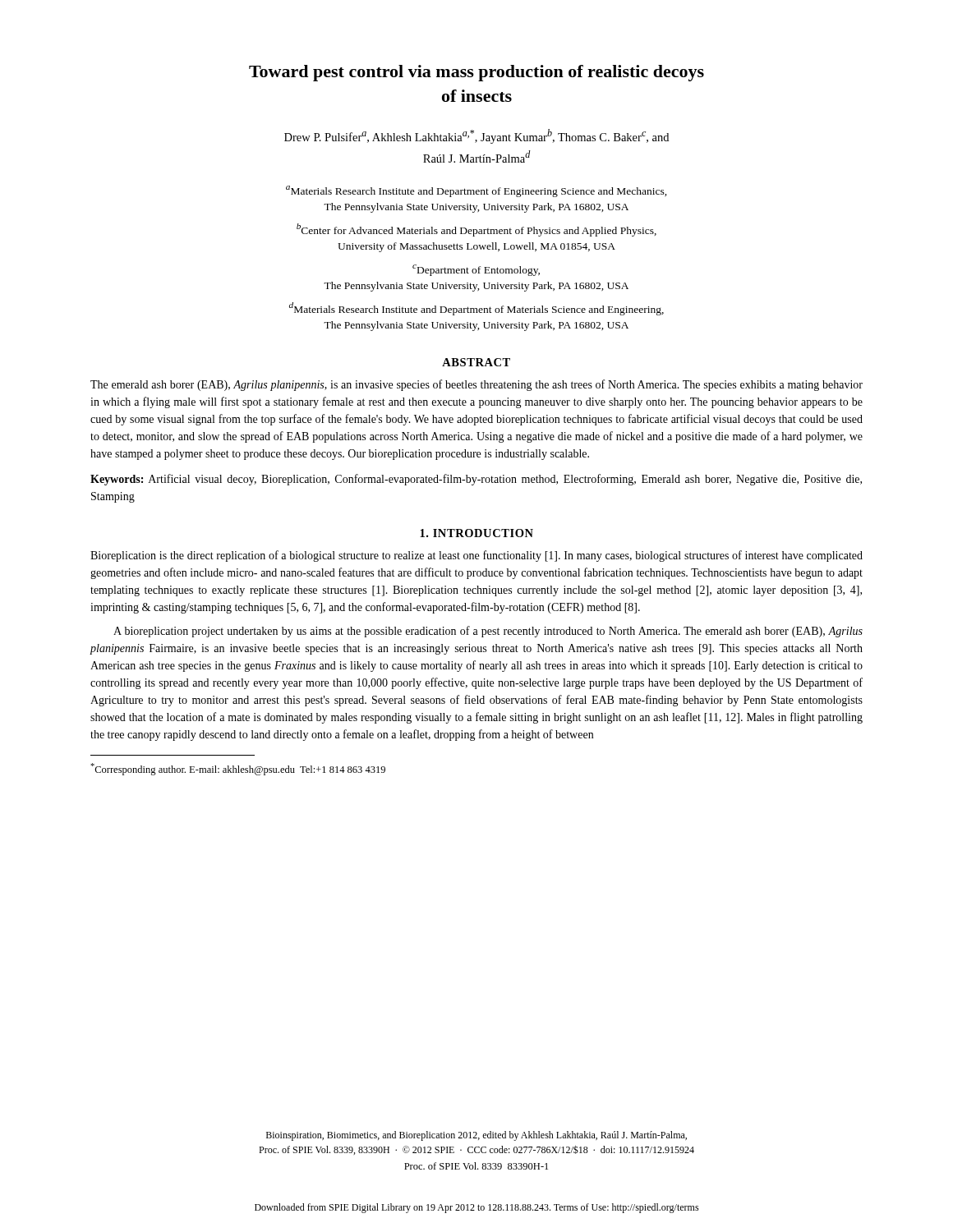
Task: Navigate to the element starting "The emerald ash borer"
Action: tap(476, 419)
